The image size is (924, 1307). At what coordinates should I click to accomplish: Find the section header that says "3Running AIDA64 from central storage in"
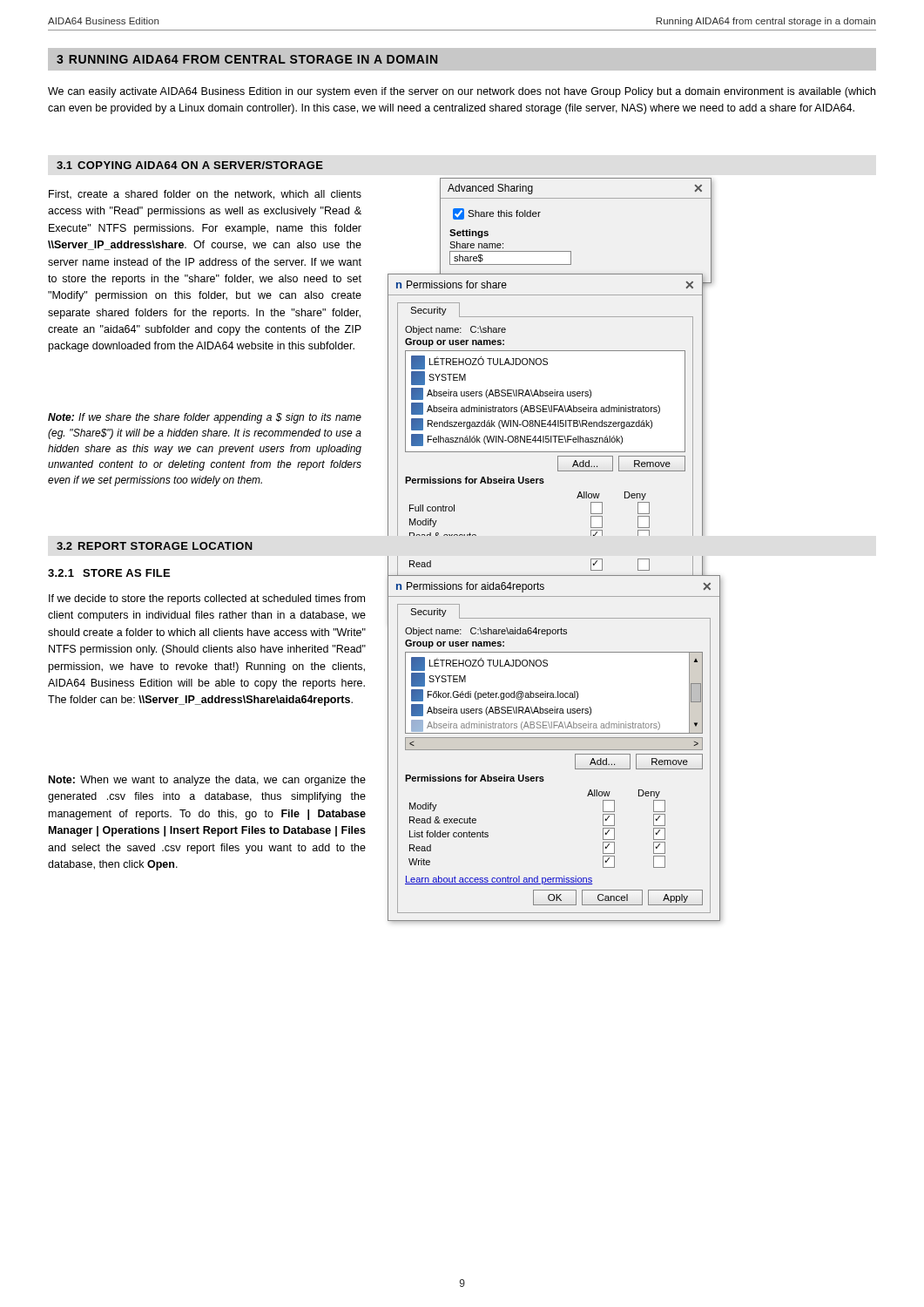248,59
